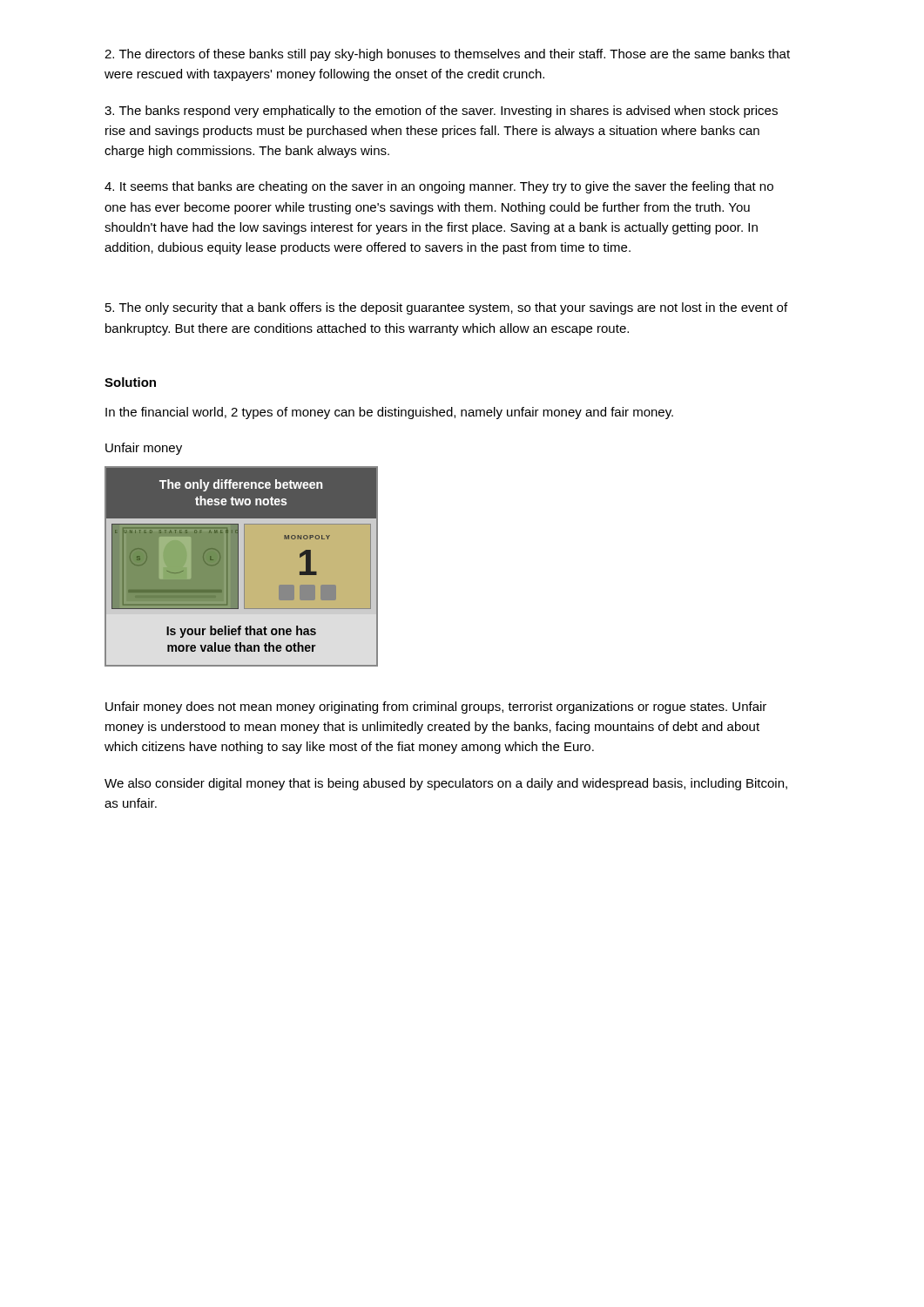This screenshot has height=1307, width=924.
Task: Find the block starting "Unfair money does not mean money originating"
Action: [x=436, y=726]
